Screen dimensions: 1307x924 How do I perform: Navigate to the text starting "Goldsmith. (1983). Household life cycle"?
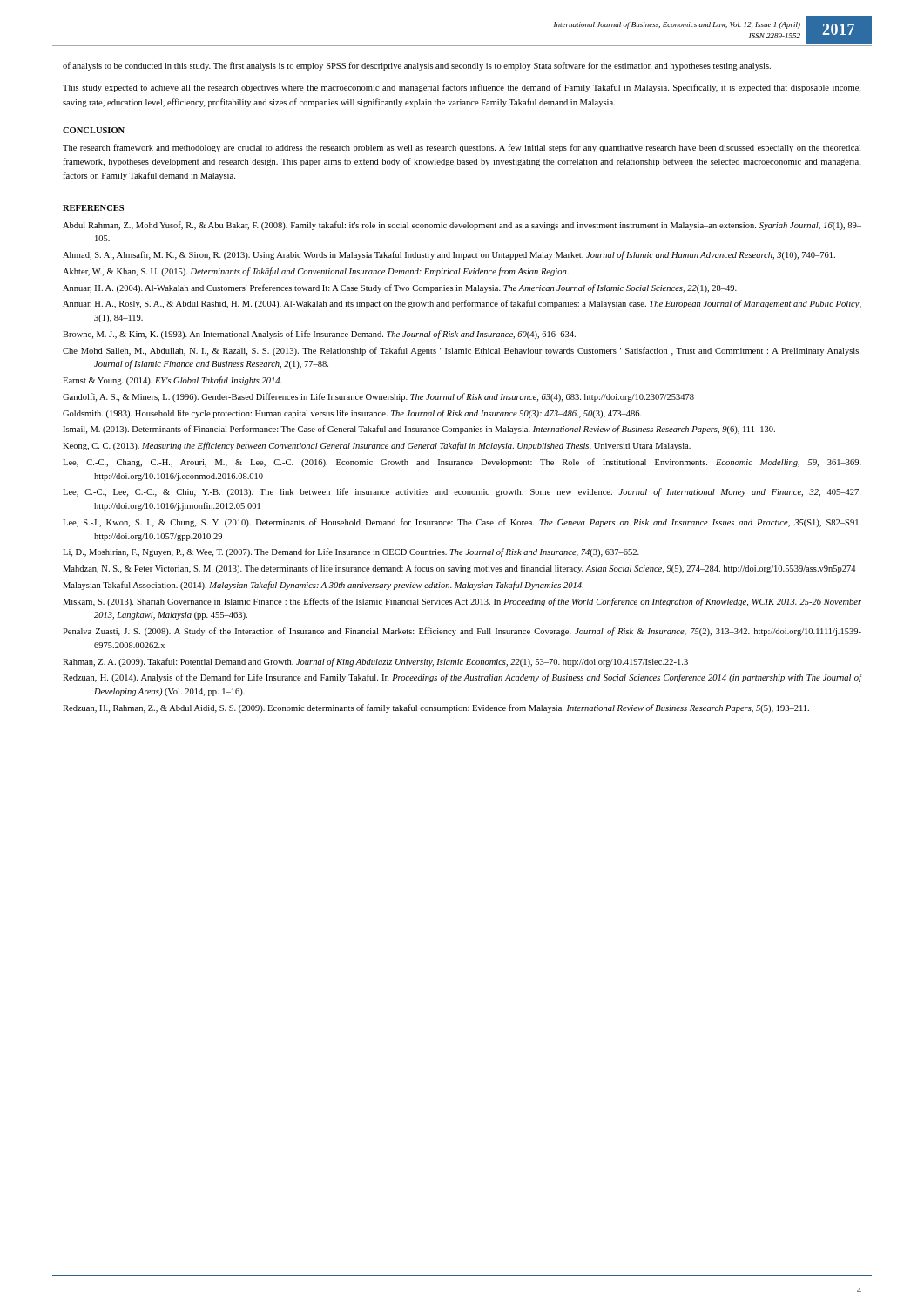352,413
